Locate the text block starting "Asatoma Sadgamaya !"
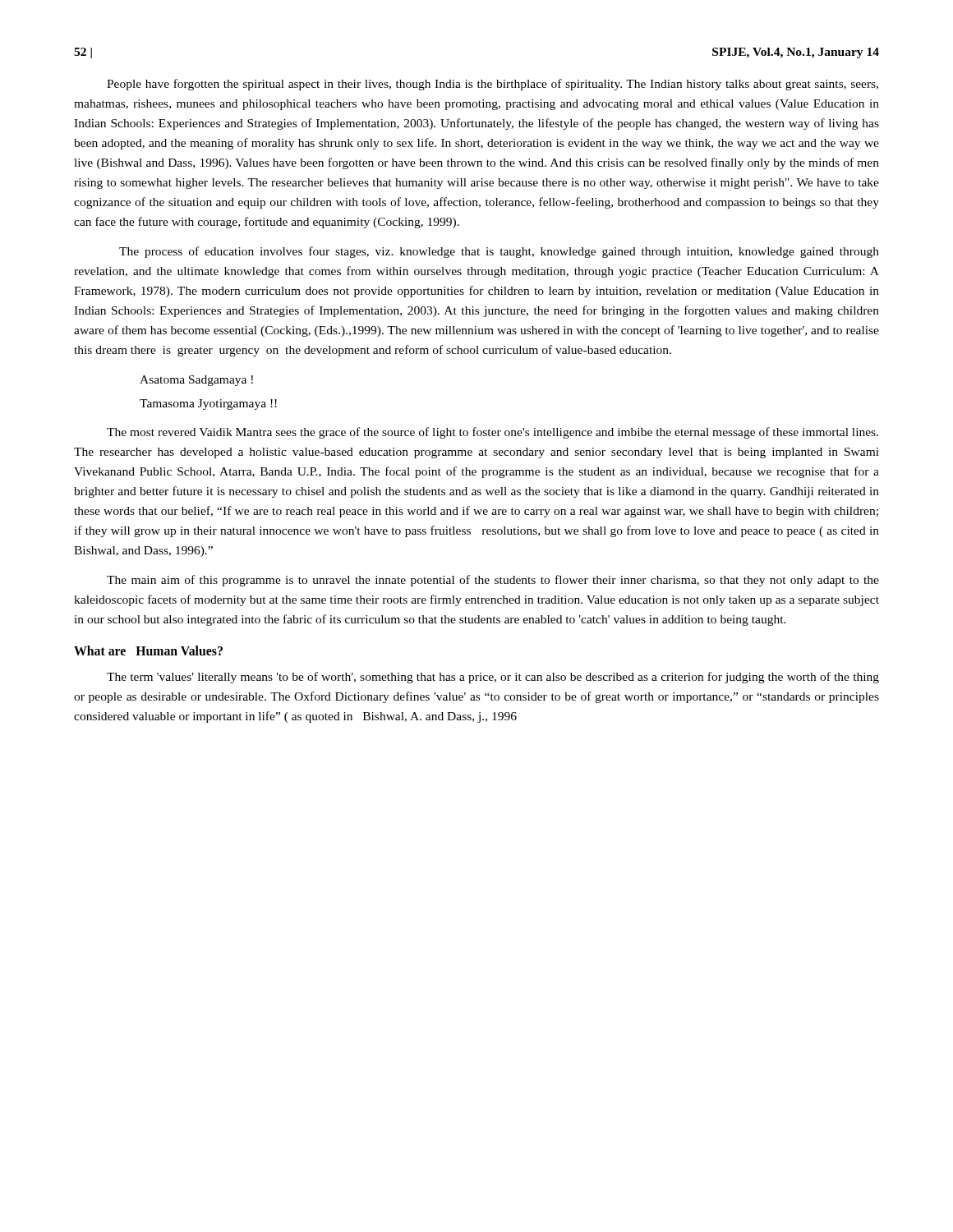953x1232 pixels. (x=197, y=379)
